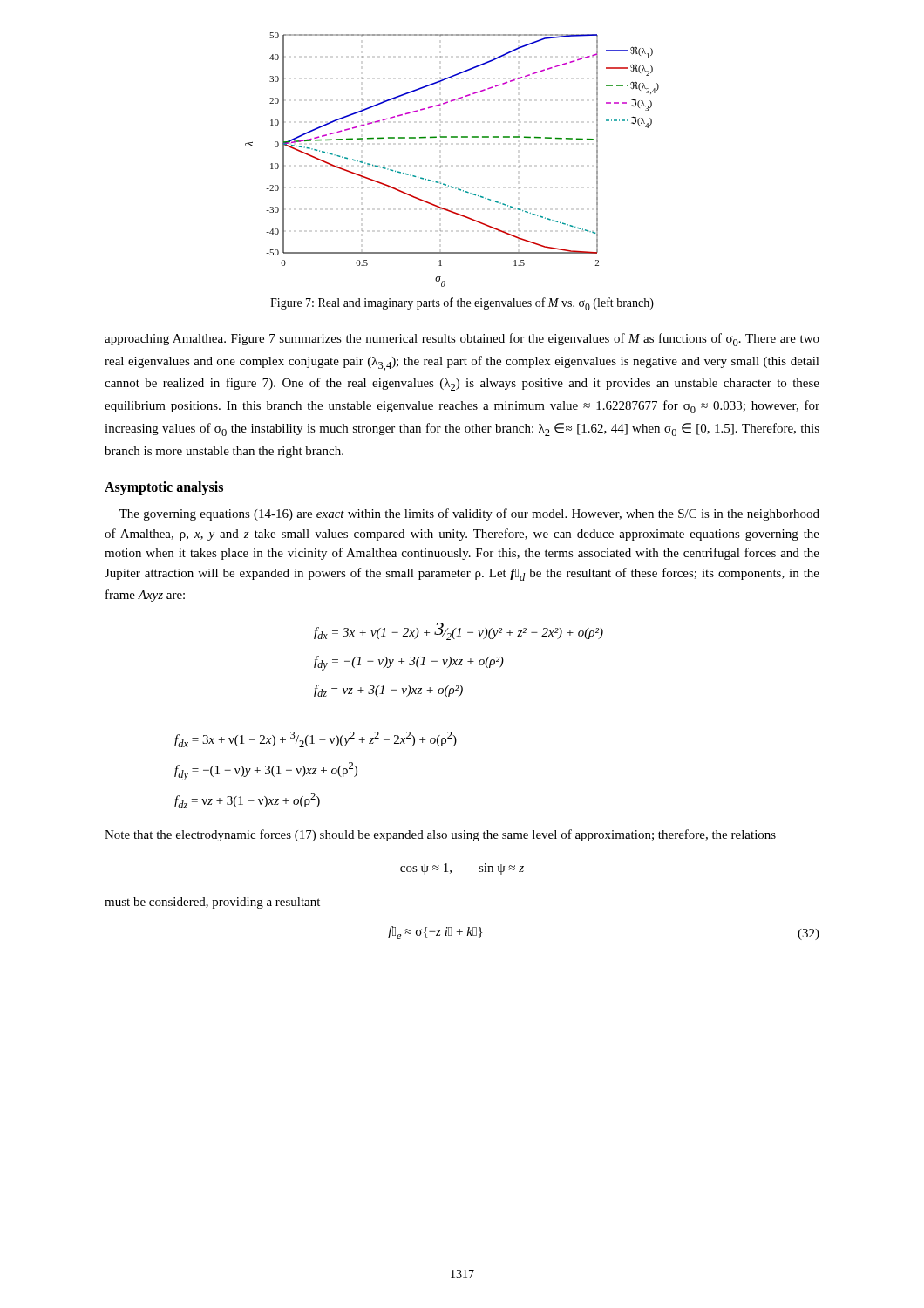Where does it say "Asymptotic analysis"?
924x1308 pixels.
[164, 487]
